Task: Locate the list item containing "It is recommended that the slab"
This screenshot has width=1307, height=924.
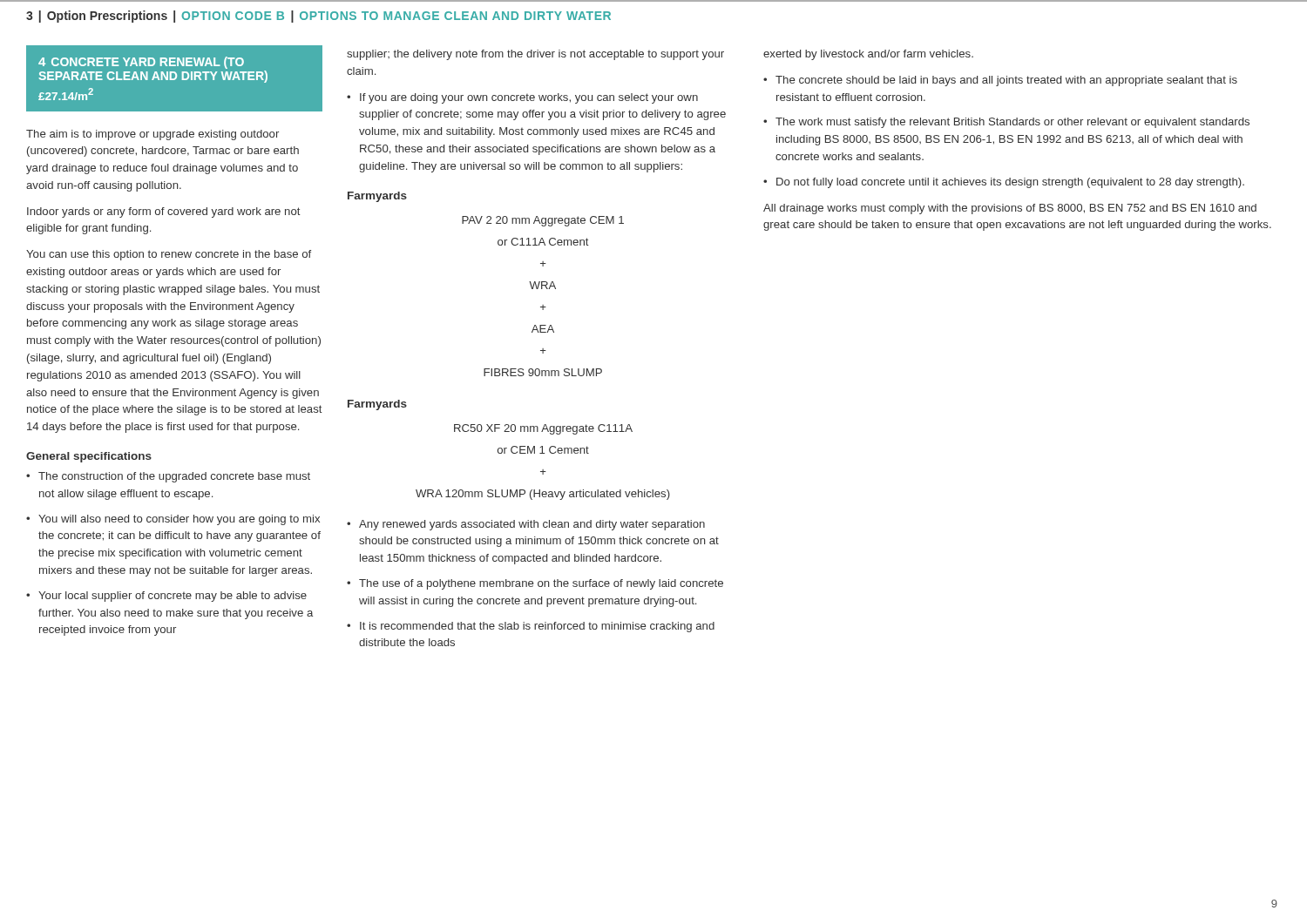Action: pos(537,634)
